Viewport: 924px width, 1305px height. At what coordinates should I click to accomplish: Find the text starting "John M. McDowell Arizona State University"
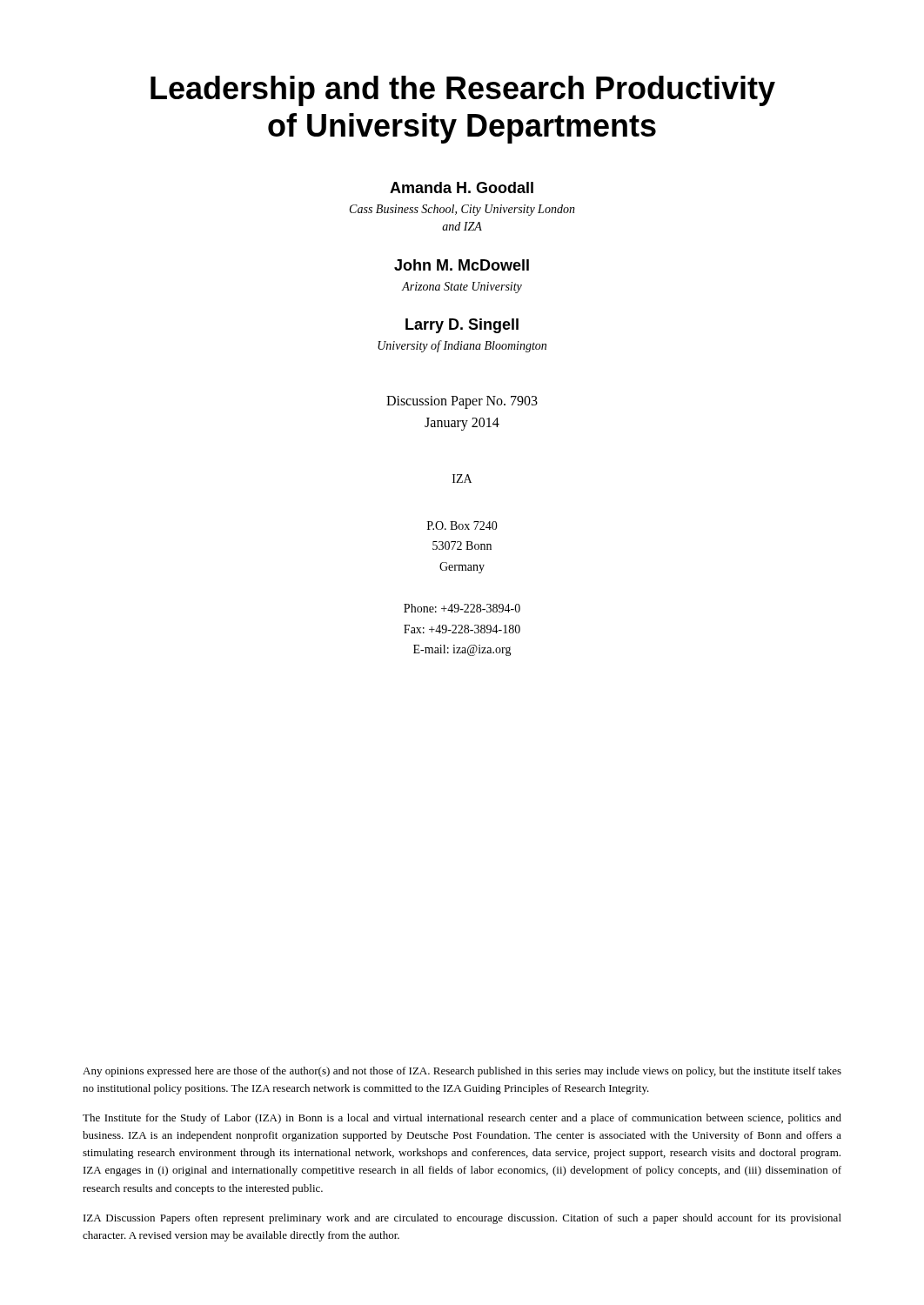462,276
